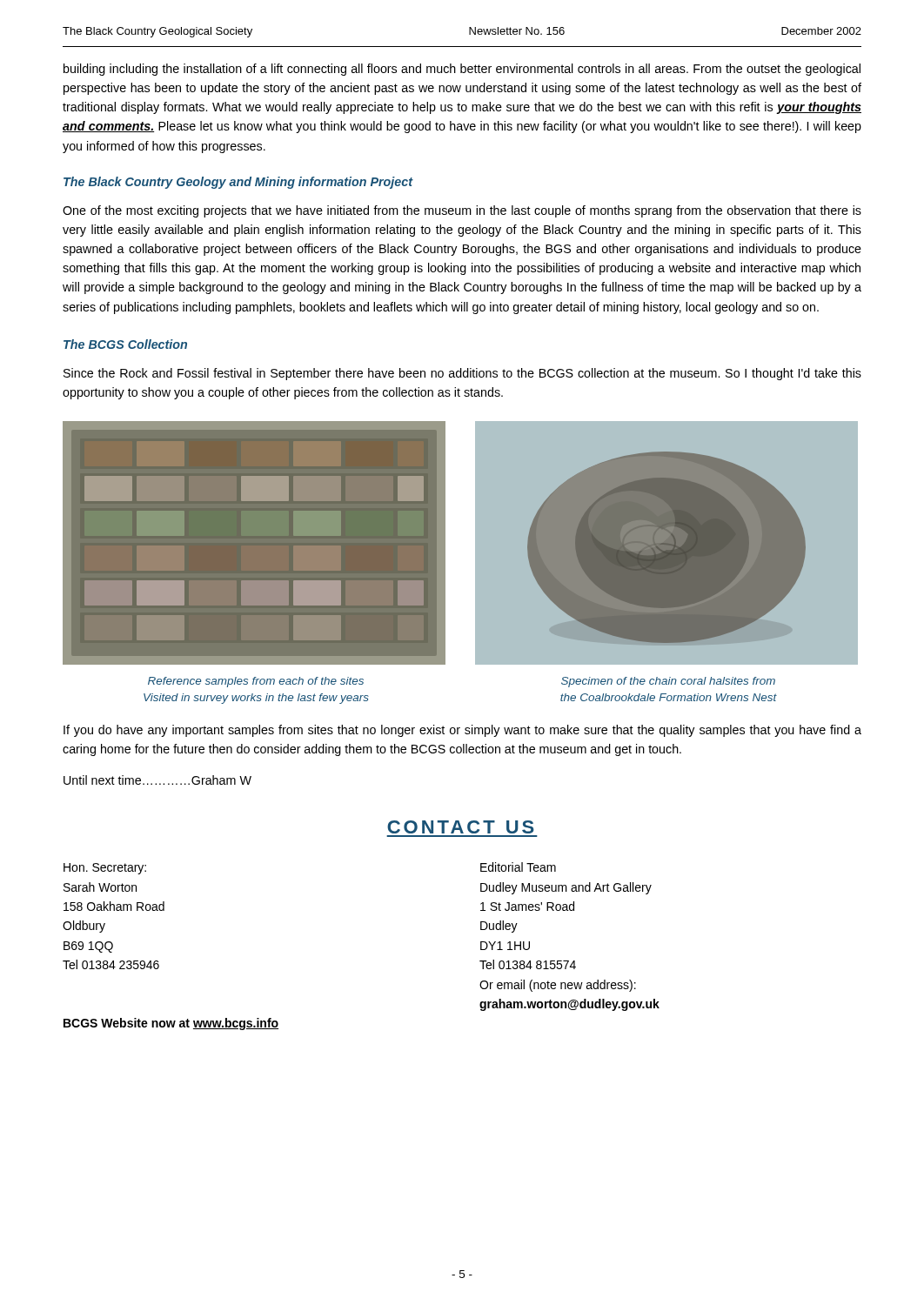Image resolution: width=924 pixels, height=1305 pixels.
Task: Click the passage that begins "Hon. Secretary: Sarah Worton 158 Oakham Road Oldbury"
Action: pyautogui.click(x=105, y=869)
